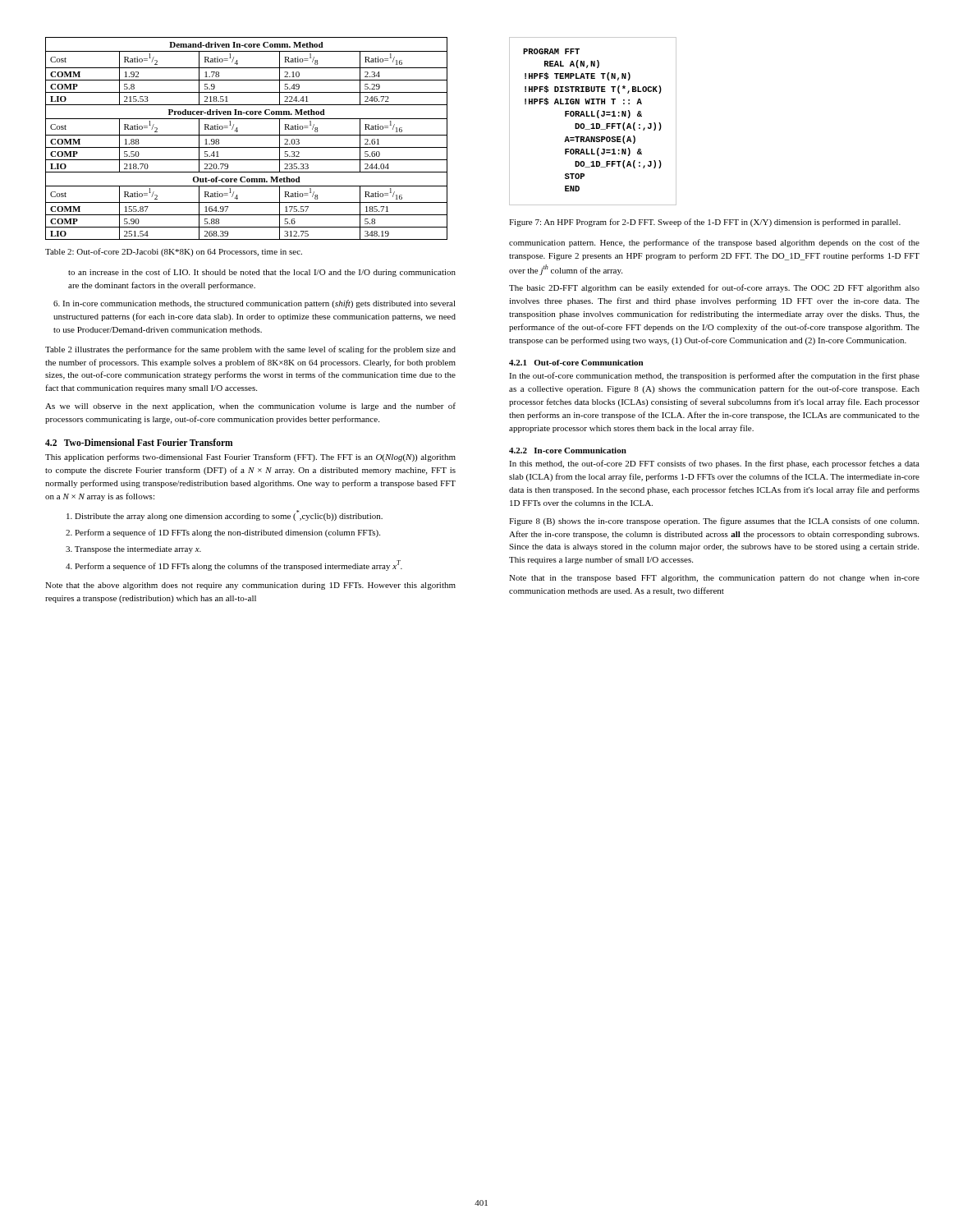
Task: Click on the region starting "Distribute the array along one"
Action: 224,515
